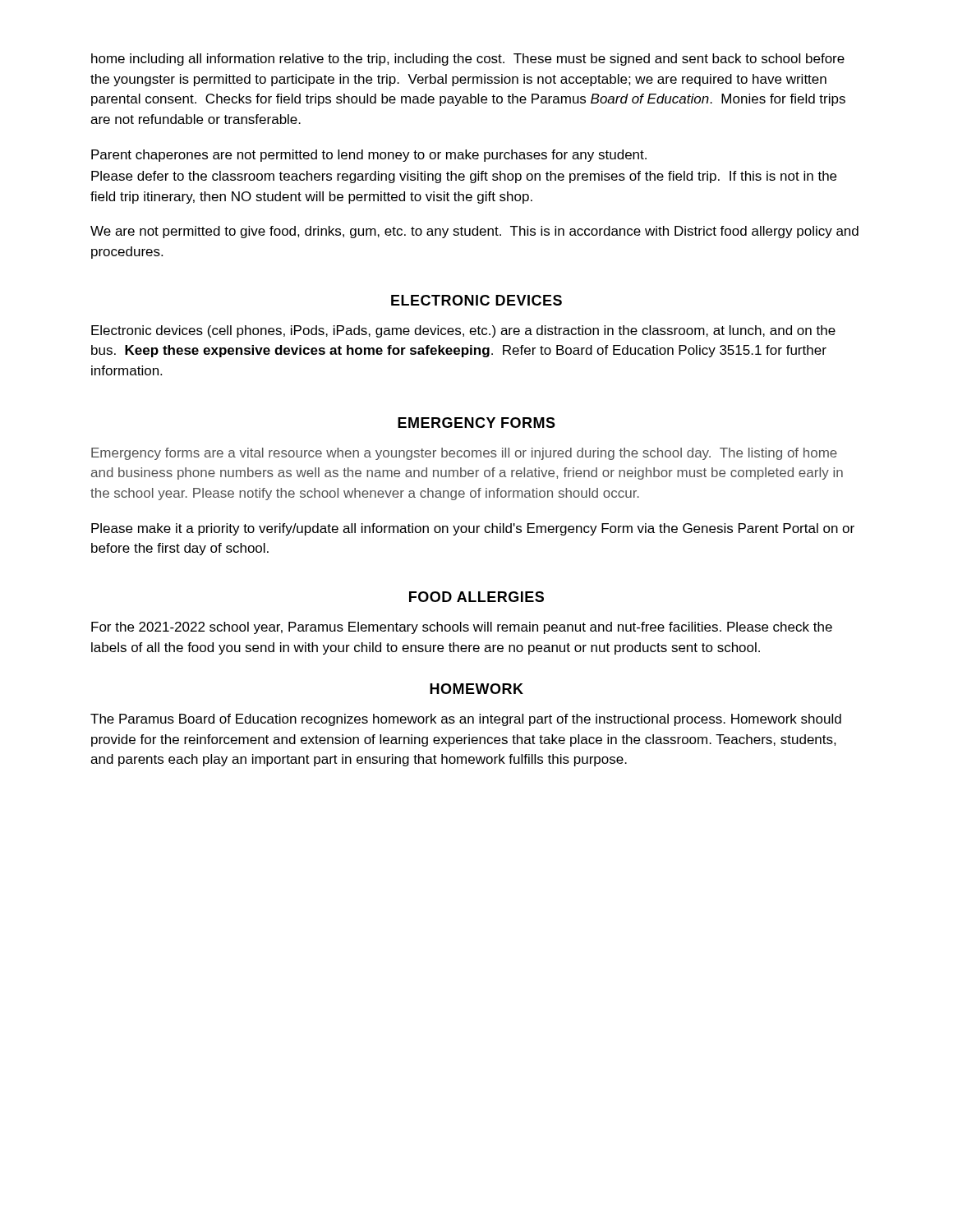The image size is (953, 1232).
Task: Find the text block starting "Please make it a priority to"
Action: tap(472, 538)
